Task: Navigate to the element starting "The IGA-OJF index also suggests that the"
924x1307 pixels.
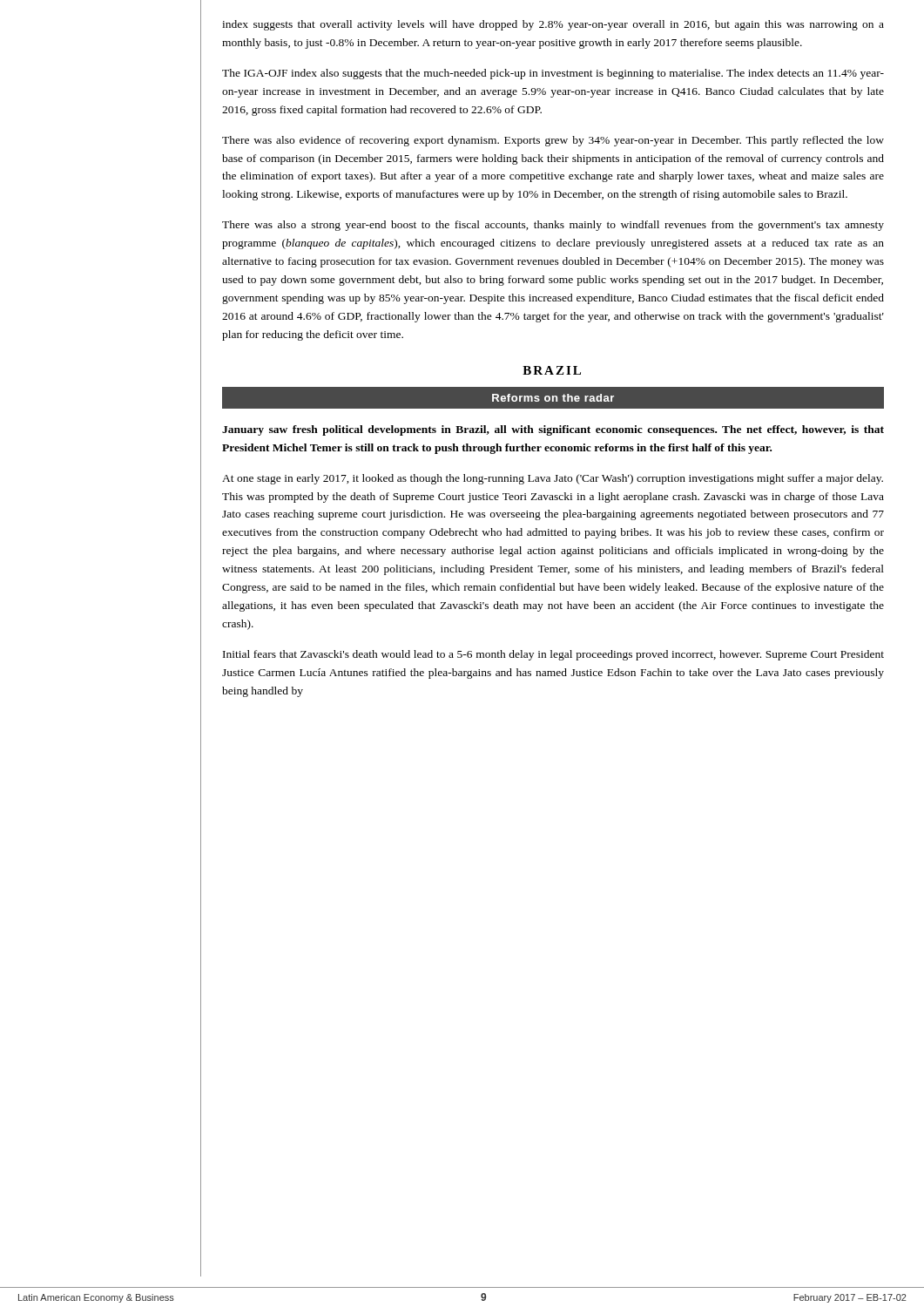Action: point(553,91)
